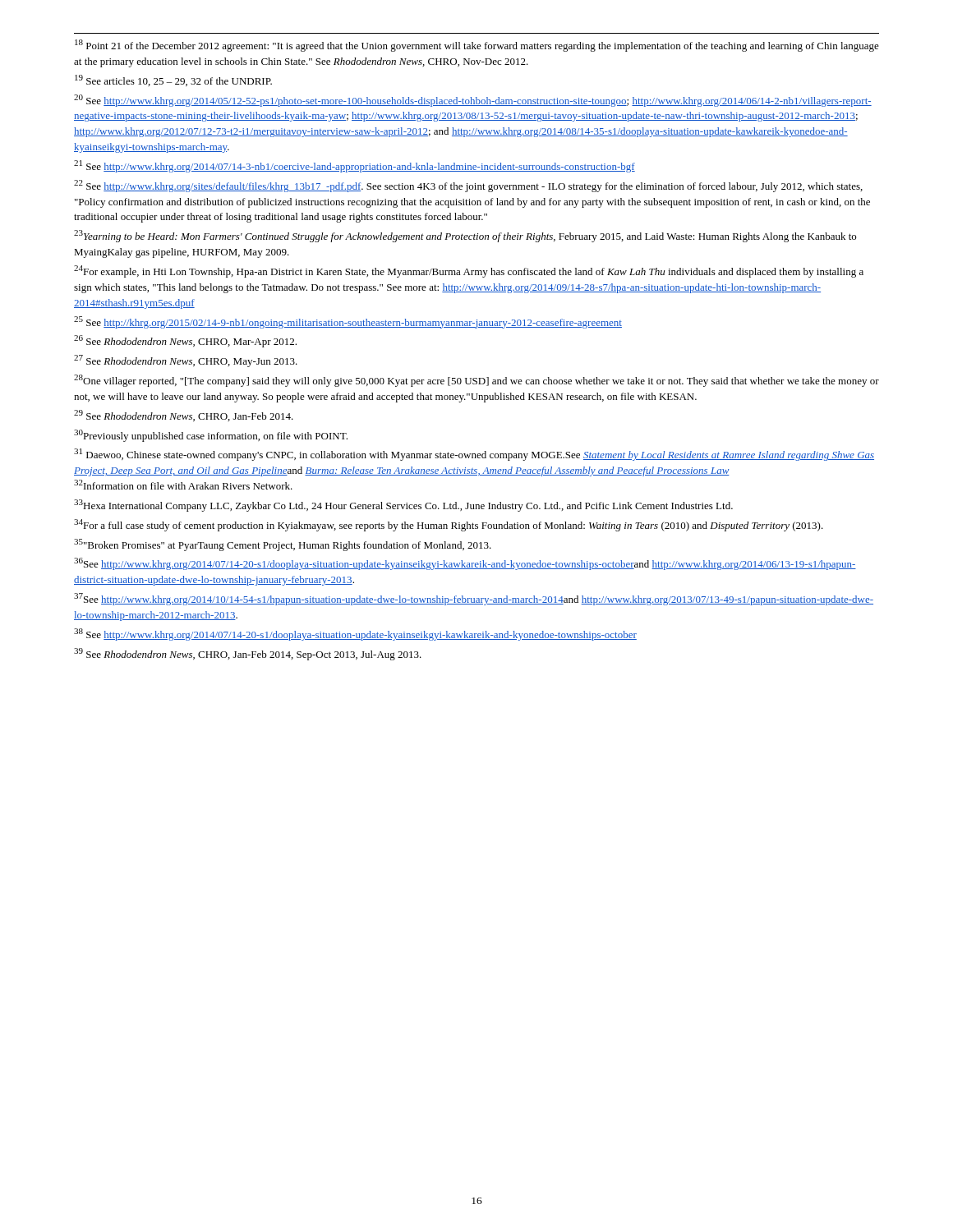
Task: Click on the footnote that reads "26 See Rhododendron News, CHRO, Mar-Apr 2012."
Action: pyautogui.click(x=186, y=341)
